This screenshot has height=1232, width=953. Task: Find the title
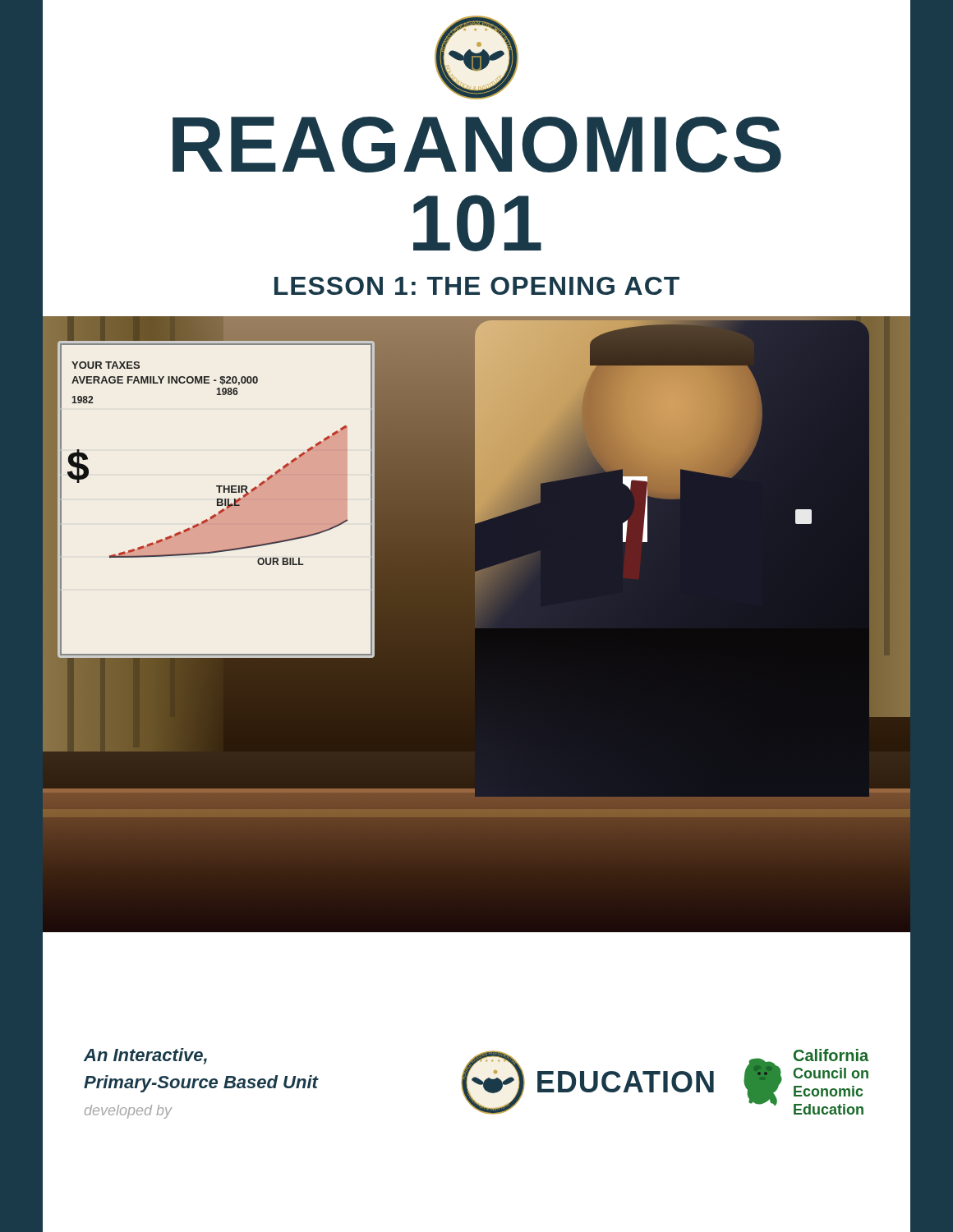[x=476, y=184]
